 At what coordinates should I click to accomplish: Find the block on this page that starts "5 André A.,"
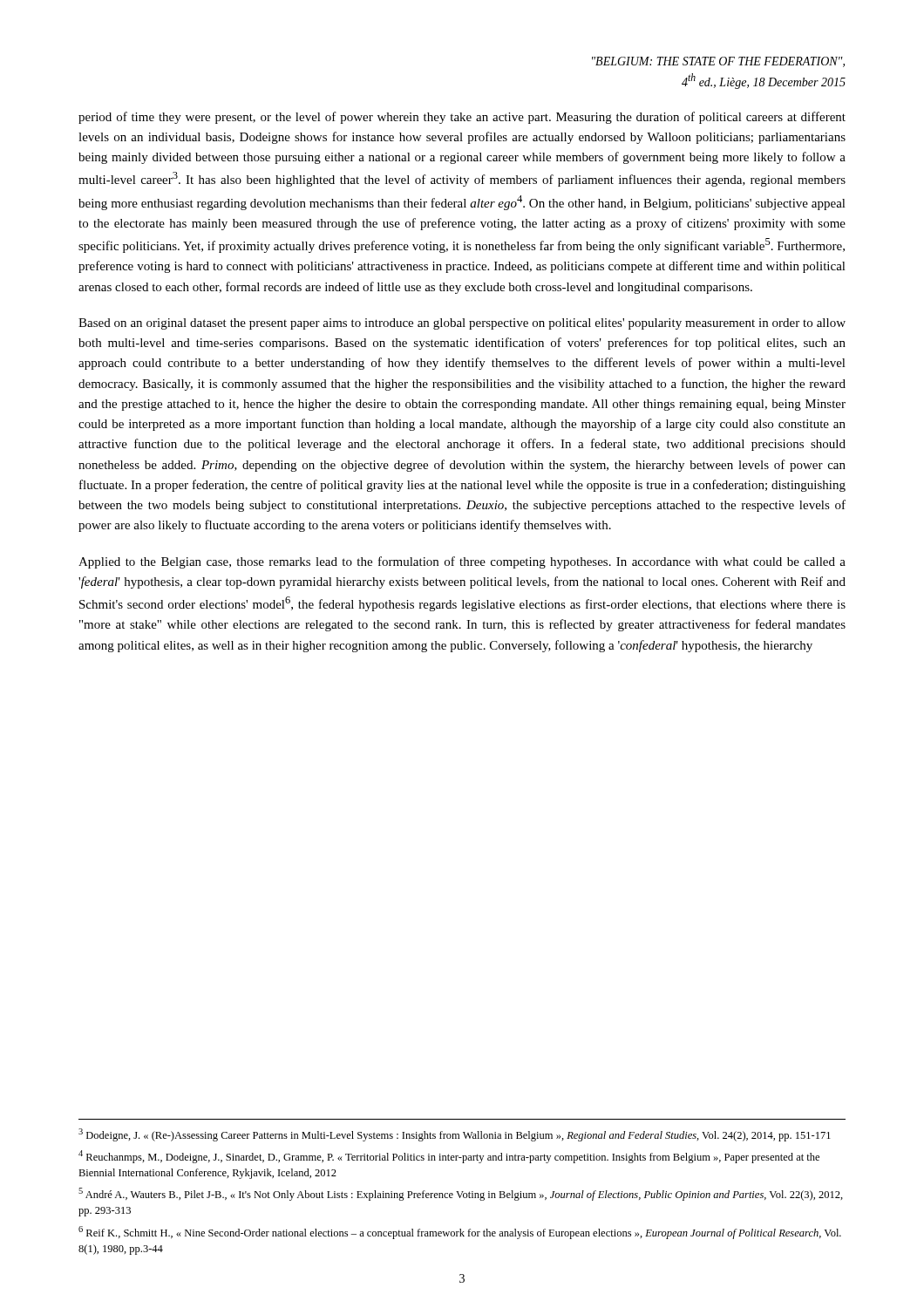[461, 1201]
